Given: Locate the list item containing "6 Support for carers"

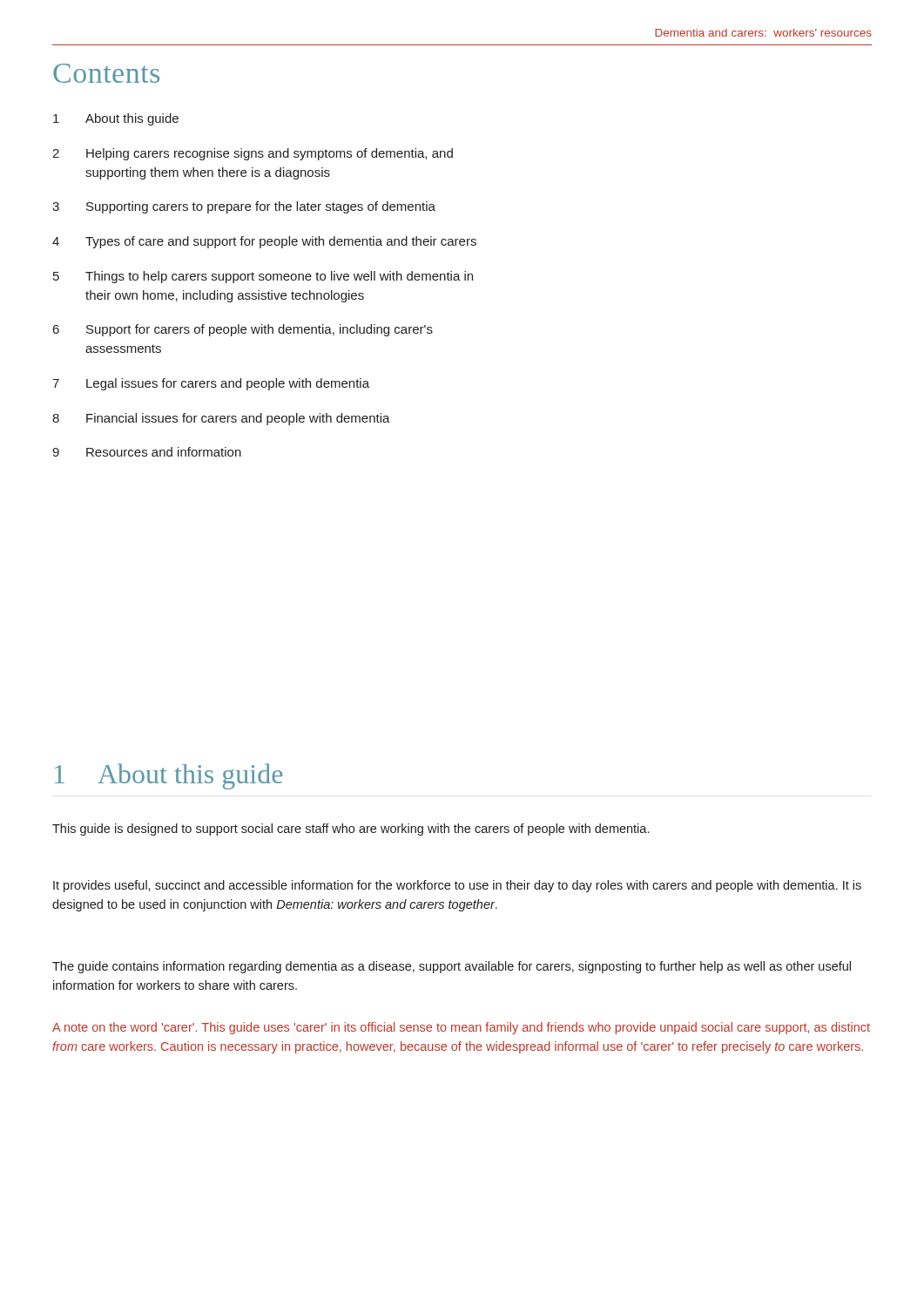Looking at the screenshot, I should (243, 330).
